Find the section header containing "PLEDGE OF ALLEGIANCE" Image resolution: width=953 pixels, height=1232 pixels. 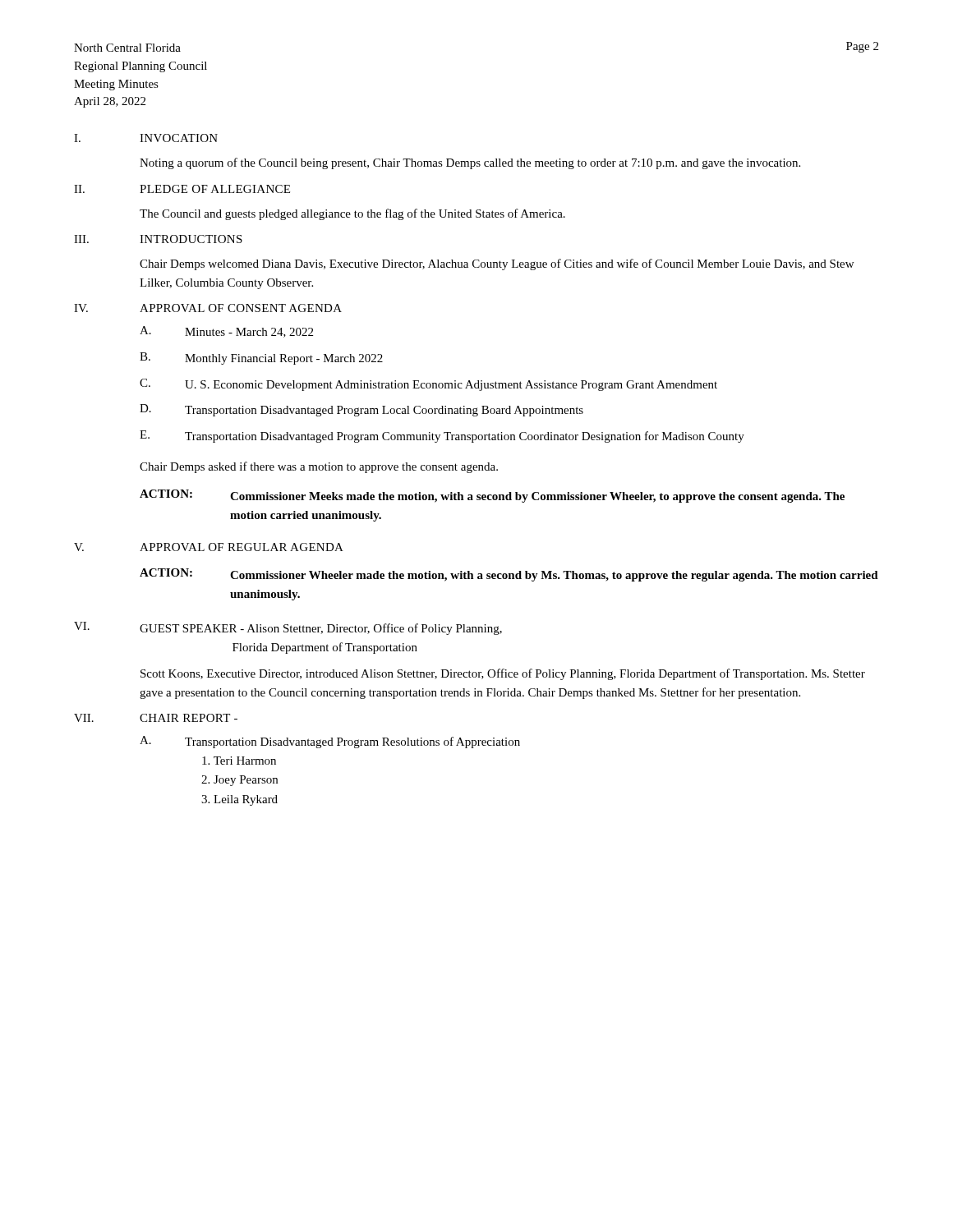point(215,188)
